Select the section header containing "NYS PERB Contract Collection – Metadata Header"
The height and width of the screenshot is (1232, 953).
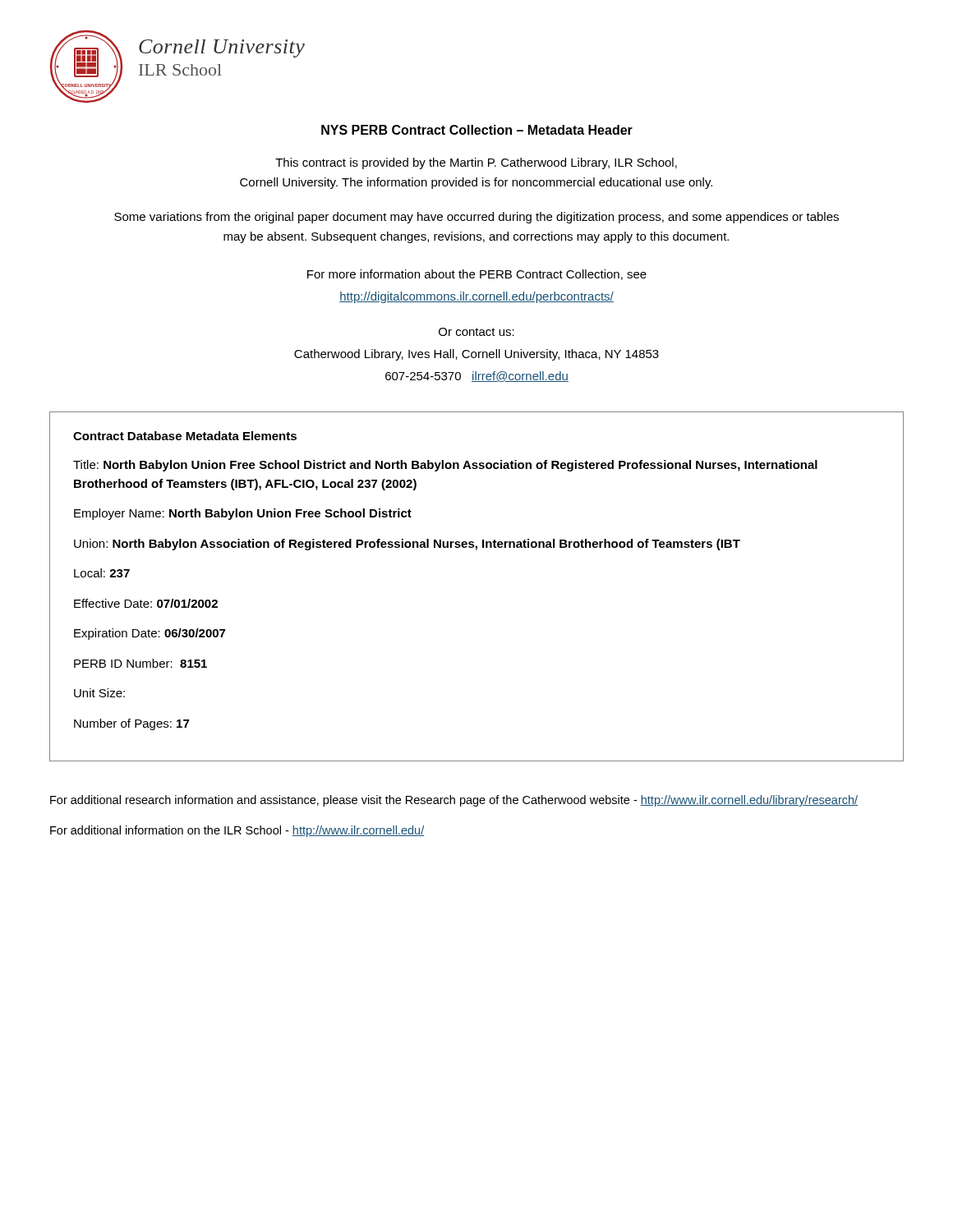[x=476, y=131]
